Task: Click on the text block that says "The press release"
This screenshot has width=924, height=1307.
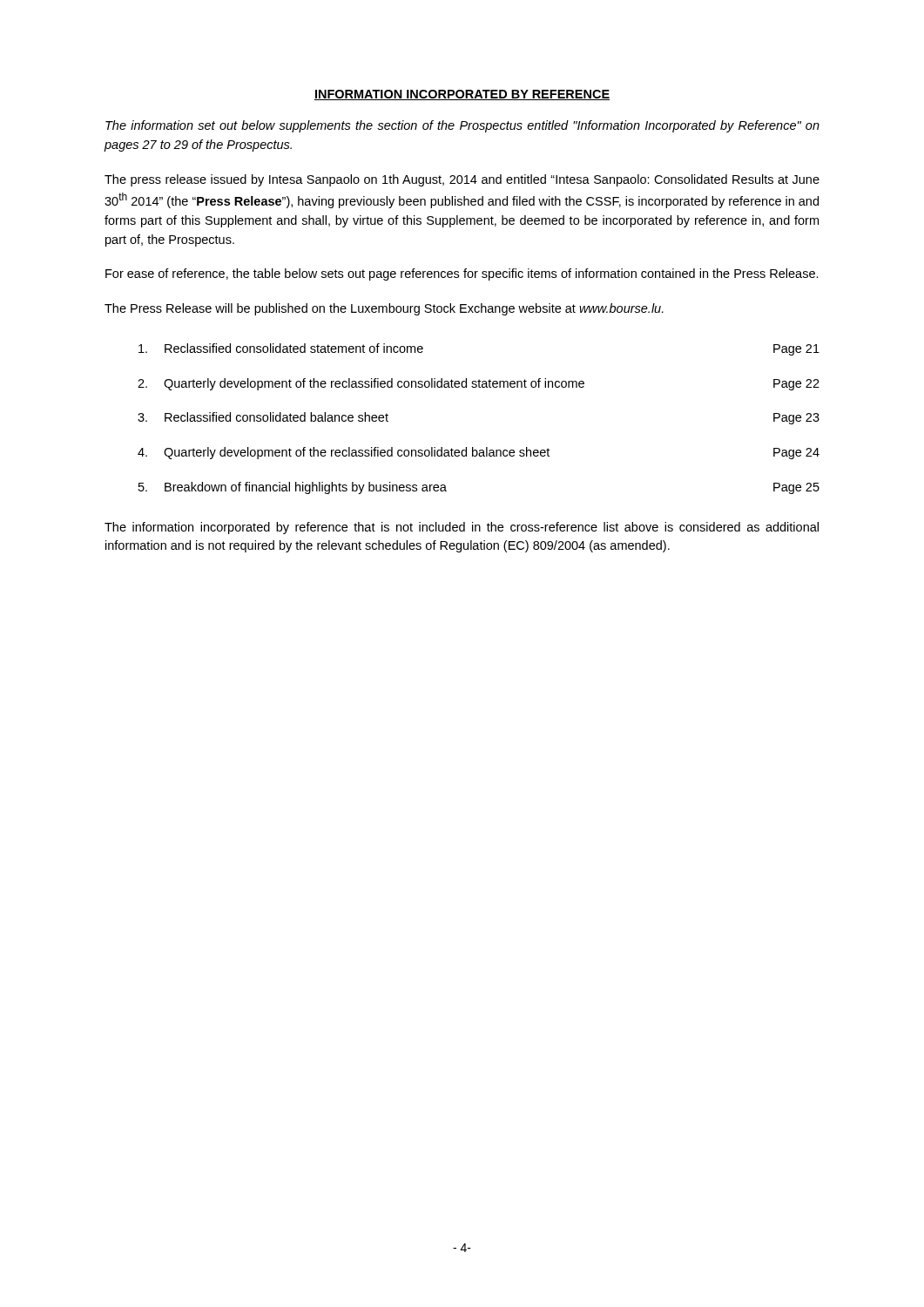Action: (462, 209)
